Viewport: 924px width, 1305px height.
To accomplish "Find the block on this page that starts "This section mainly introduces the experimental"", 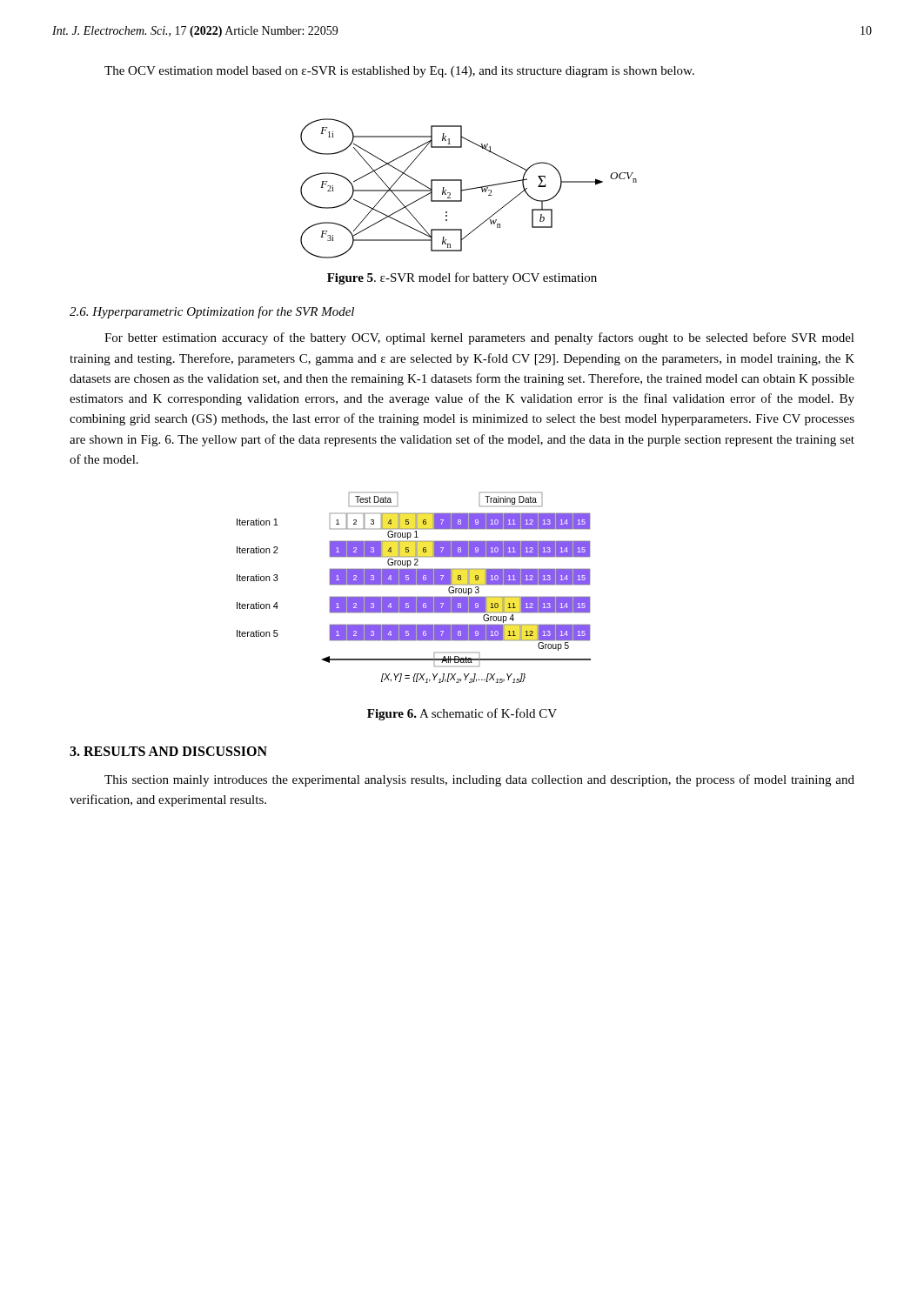I will (462, 790).
